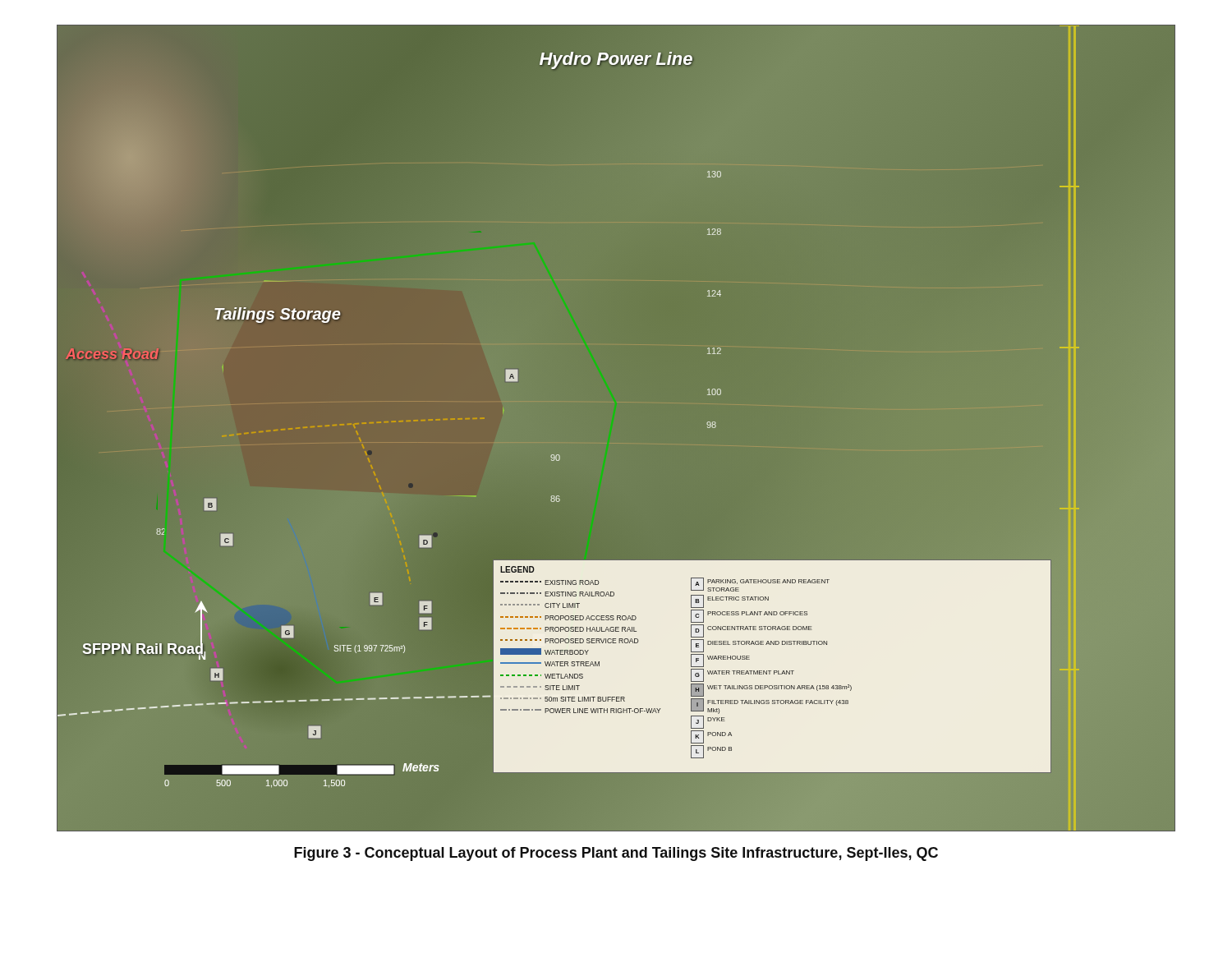Locate the caption with the text "Figure 3 - Conceptual Layout of Process"
Screen dimensions: 953x1232
(616, 853)
